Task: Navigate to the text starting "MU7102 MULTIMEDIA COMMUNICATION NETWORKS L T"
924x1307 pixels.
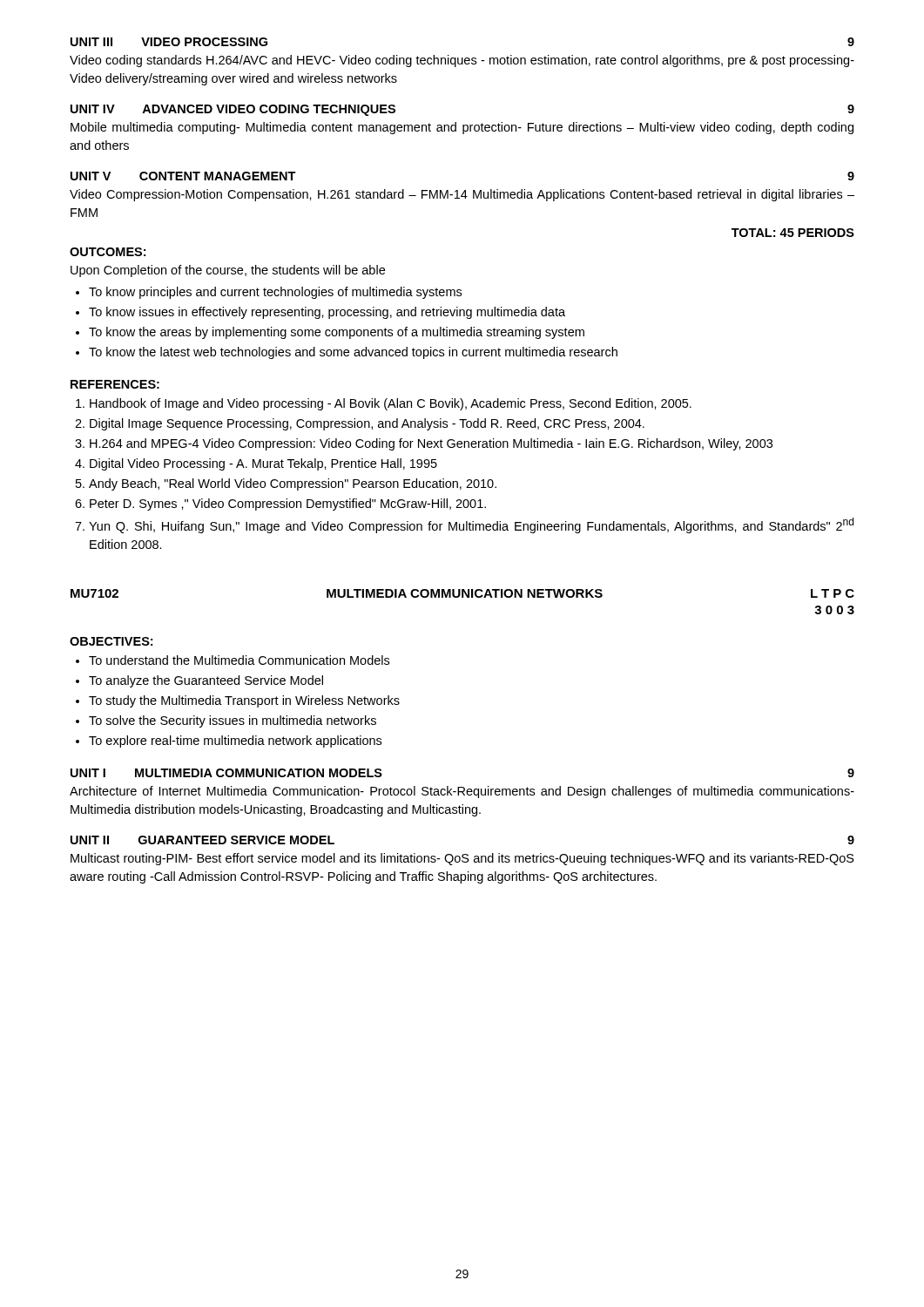Action: click(x=462, y=593)
